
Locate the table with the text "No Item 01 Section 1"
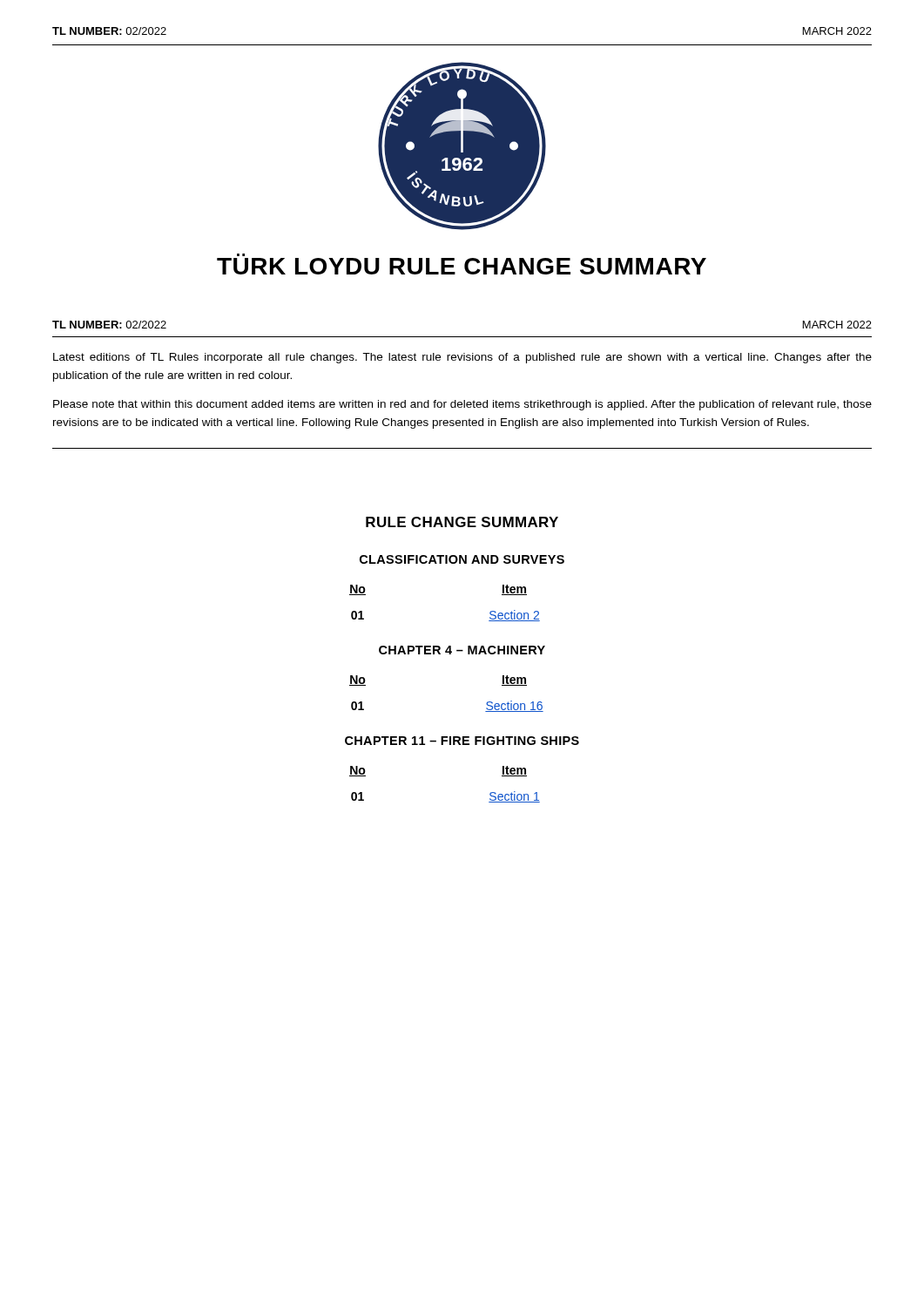[462, 783]
